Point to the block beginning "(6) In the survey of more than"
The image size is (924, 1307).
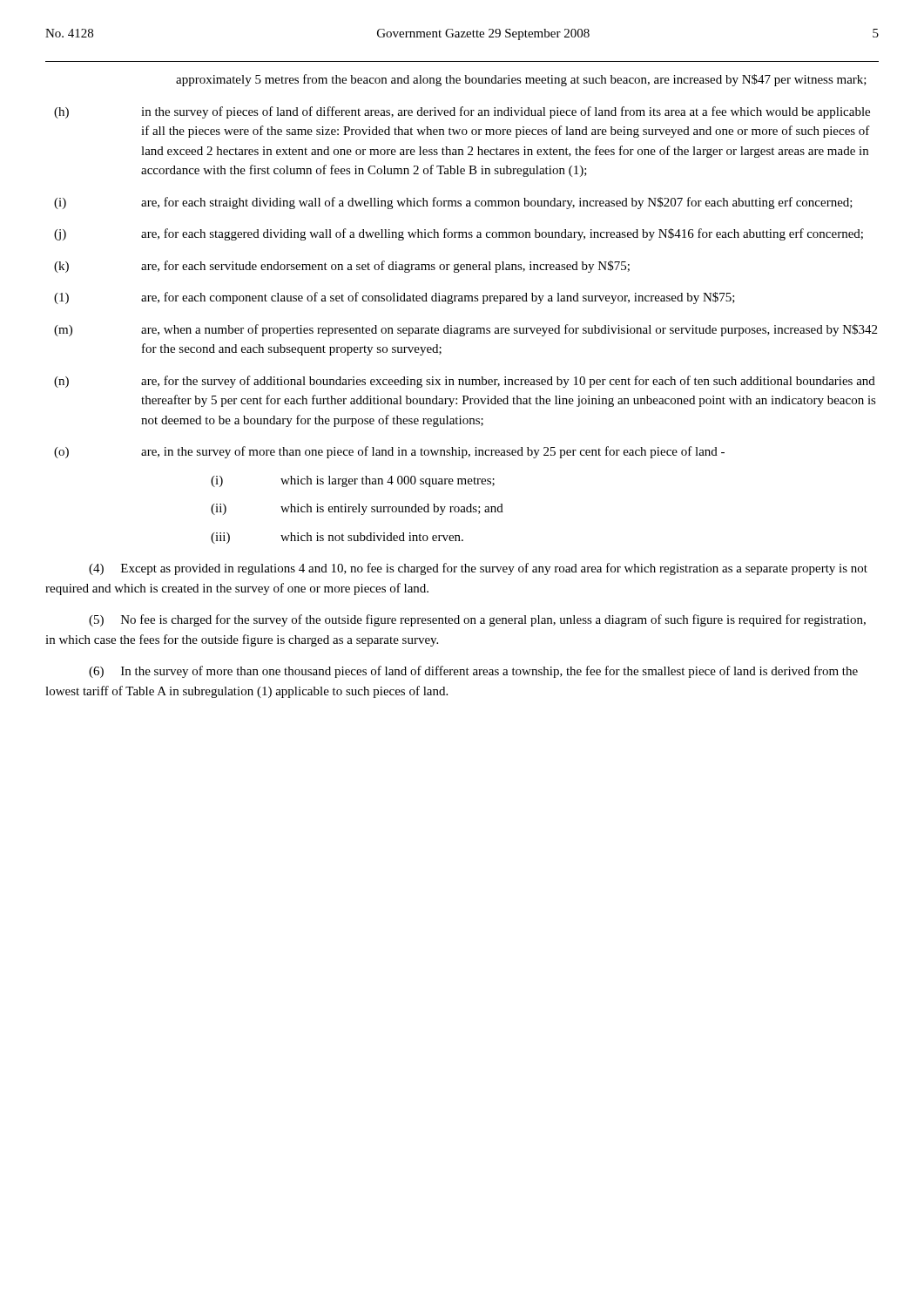(452, 681)
